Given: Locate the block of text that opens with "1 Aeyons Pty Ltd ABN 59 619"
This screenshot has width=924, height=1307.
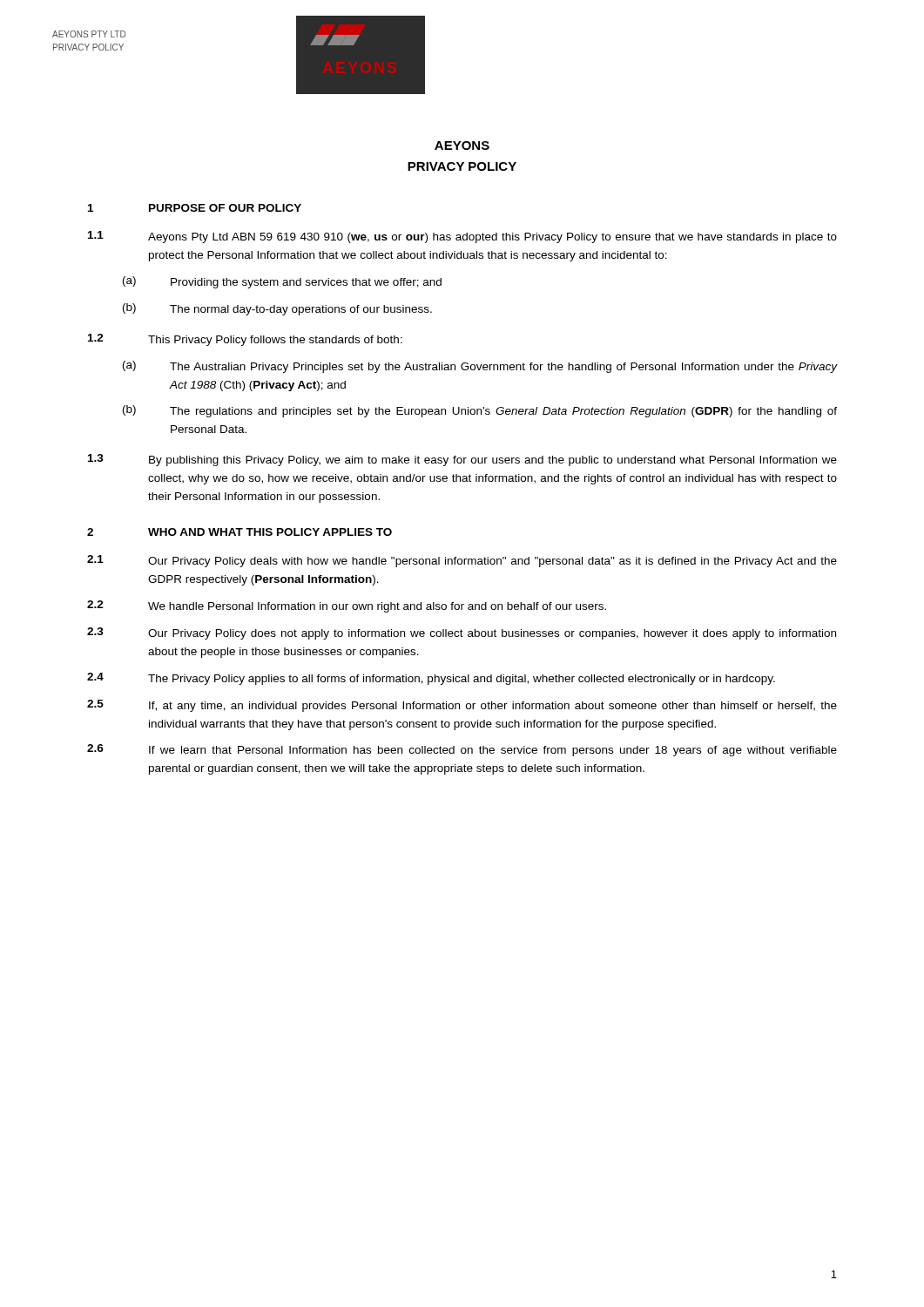Looking at the screenshot, I should 462,247.
